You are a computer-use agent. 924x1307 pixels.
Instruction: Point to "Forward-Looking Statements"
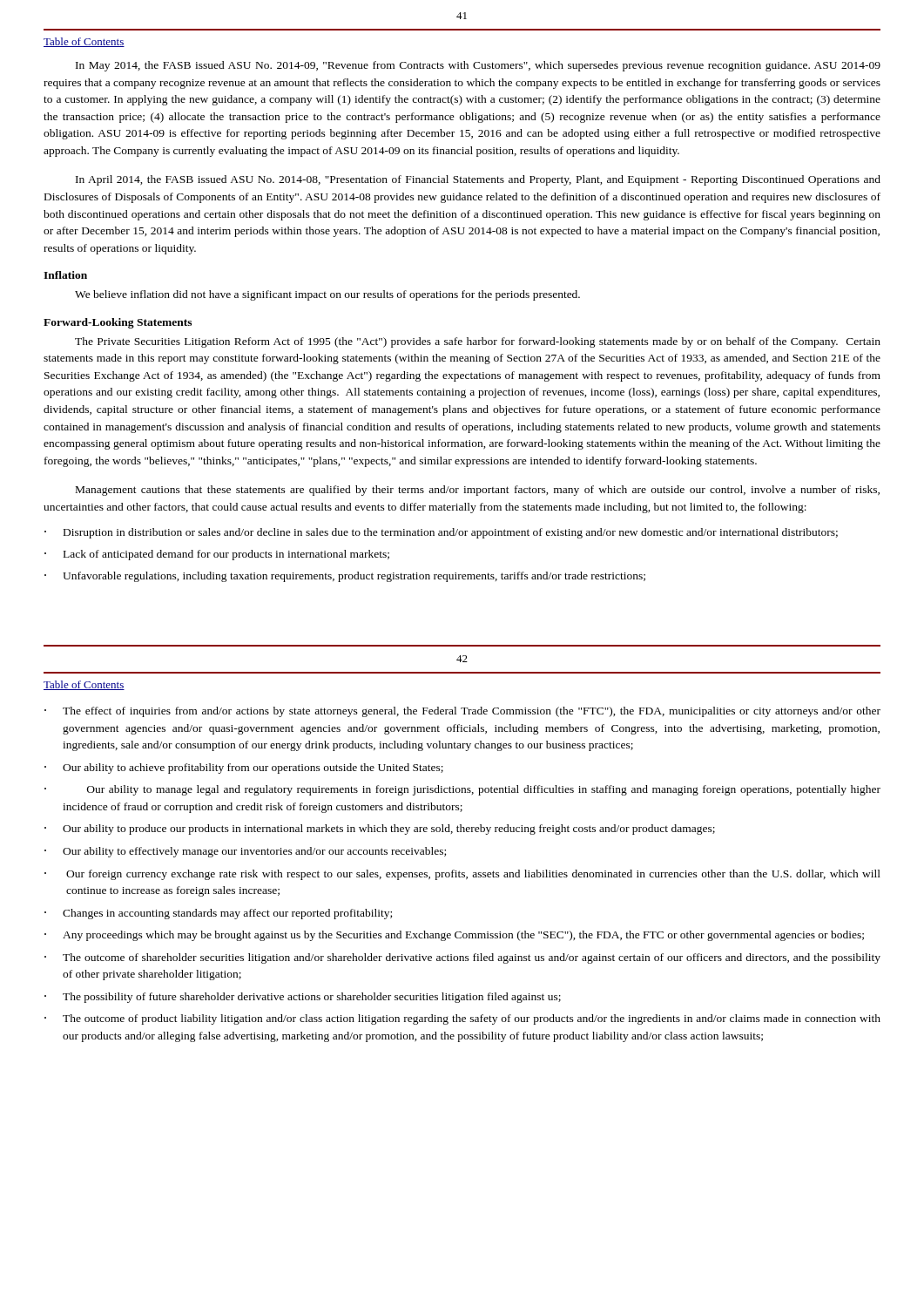pos(118,322)
